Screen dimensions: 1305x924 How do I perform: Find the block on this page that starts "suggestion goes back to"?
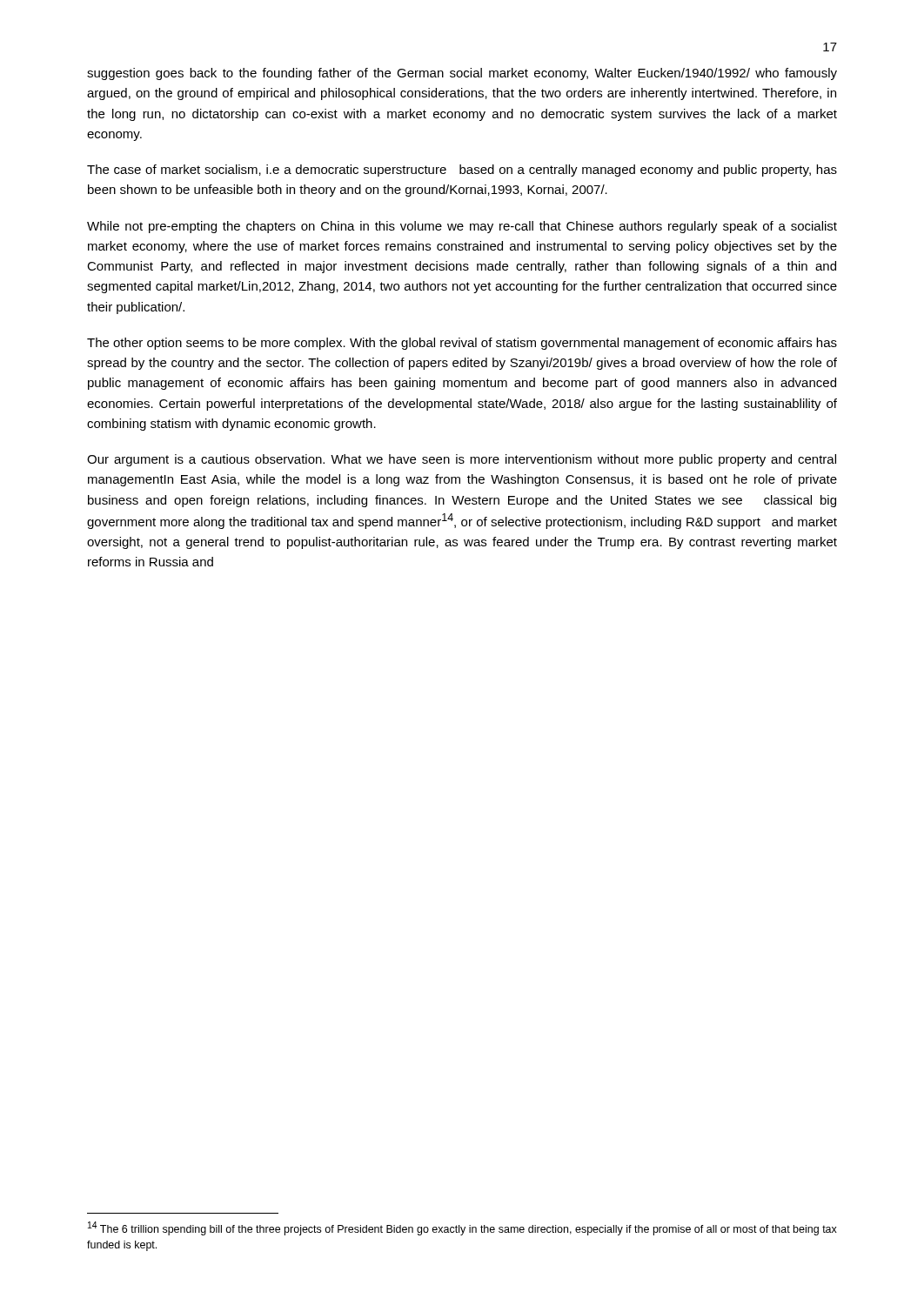[x=462, y=103]
